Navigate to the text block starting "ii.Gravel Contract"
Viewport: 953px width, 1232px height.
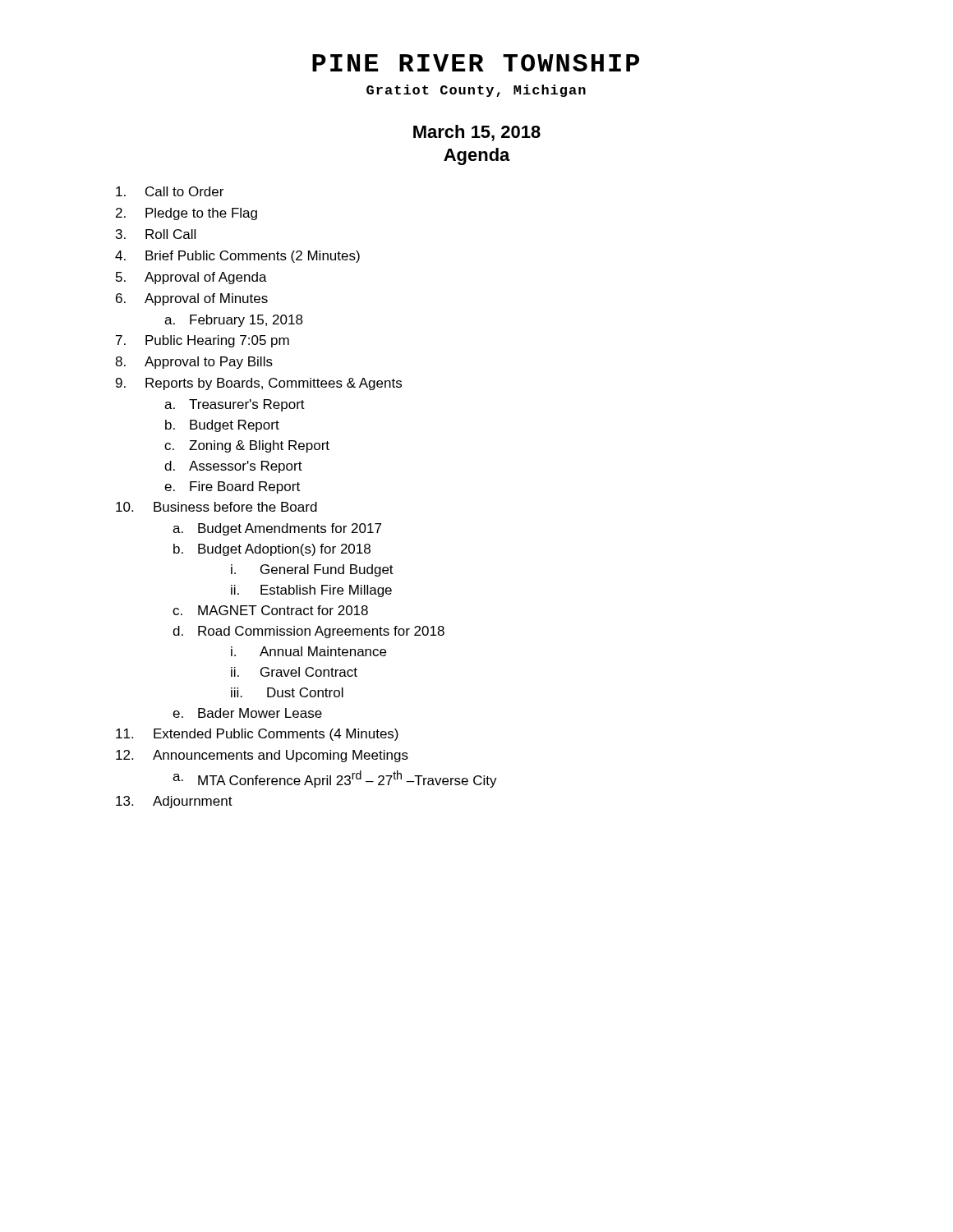[294, 673]
